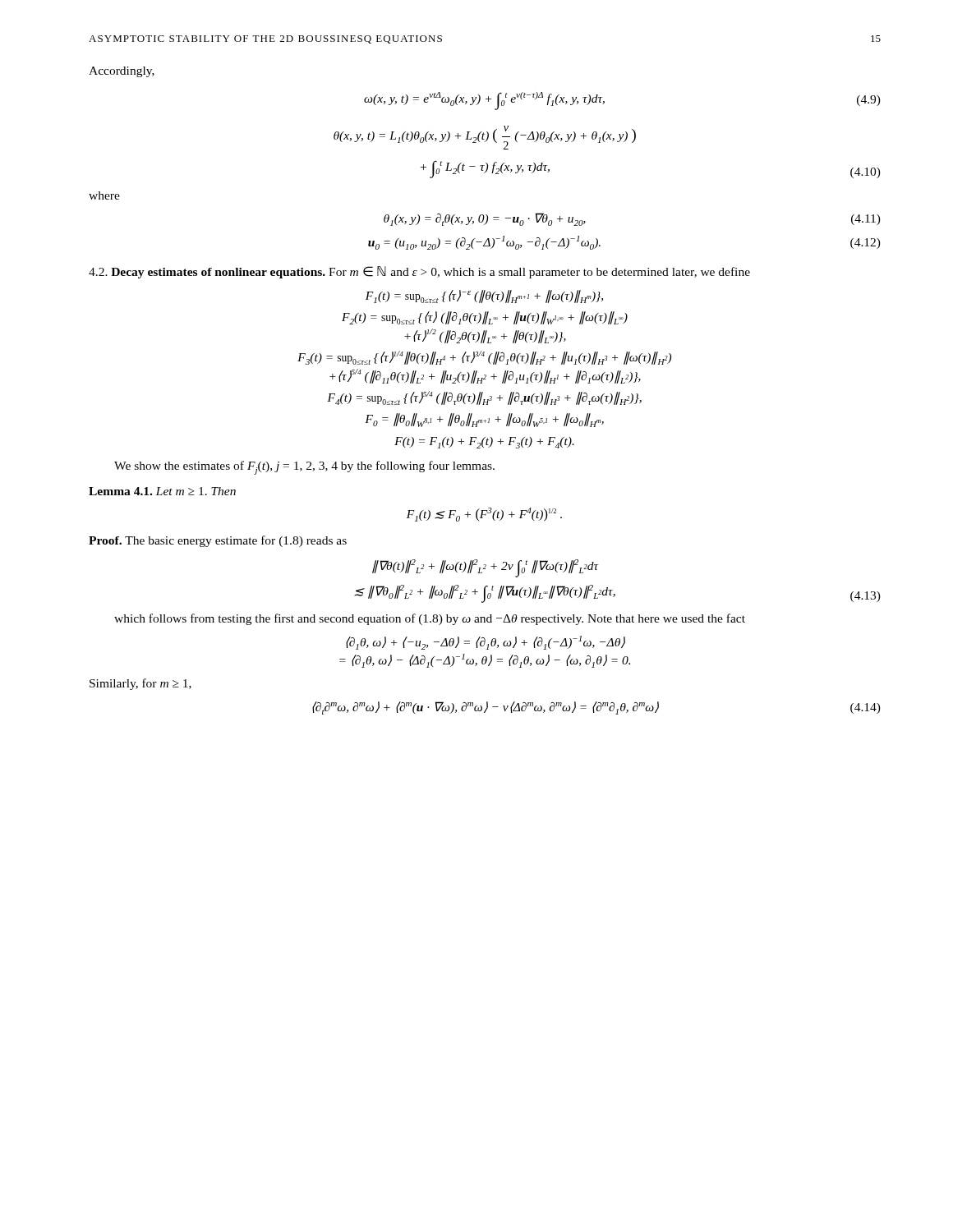Image resolution: width=953 pixels, height=1232 pixels.
Task: Click on the formula with the text "⟨∂t∂mω, ∂mω⟩ +"
Action: [596, 707]
